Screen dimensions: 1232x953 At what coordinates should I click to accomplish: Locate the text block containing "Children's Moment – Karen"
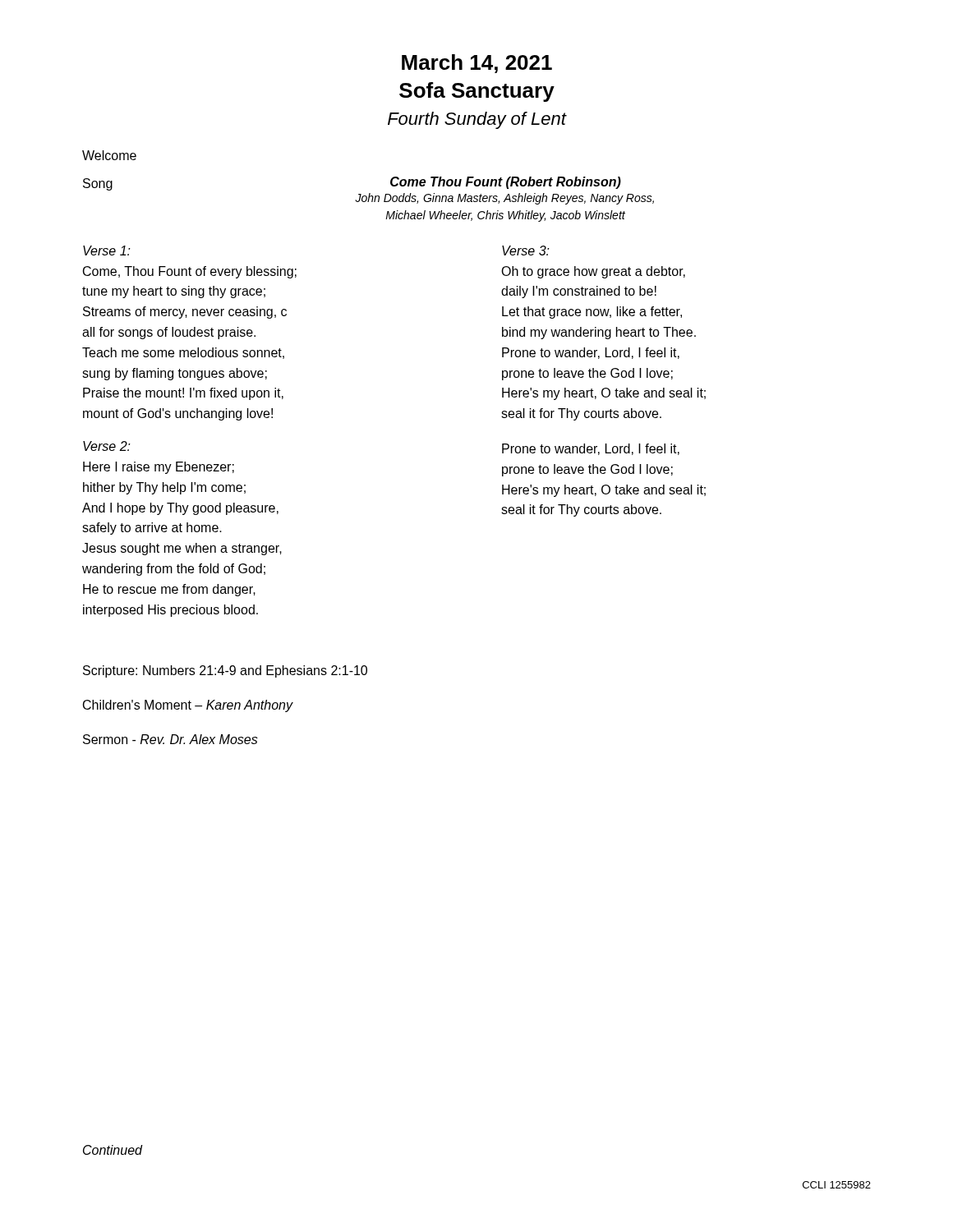coord(187,705)
